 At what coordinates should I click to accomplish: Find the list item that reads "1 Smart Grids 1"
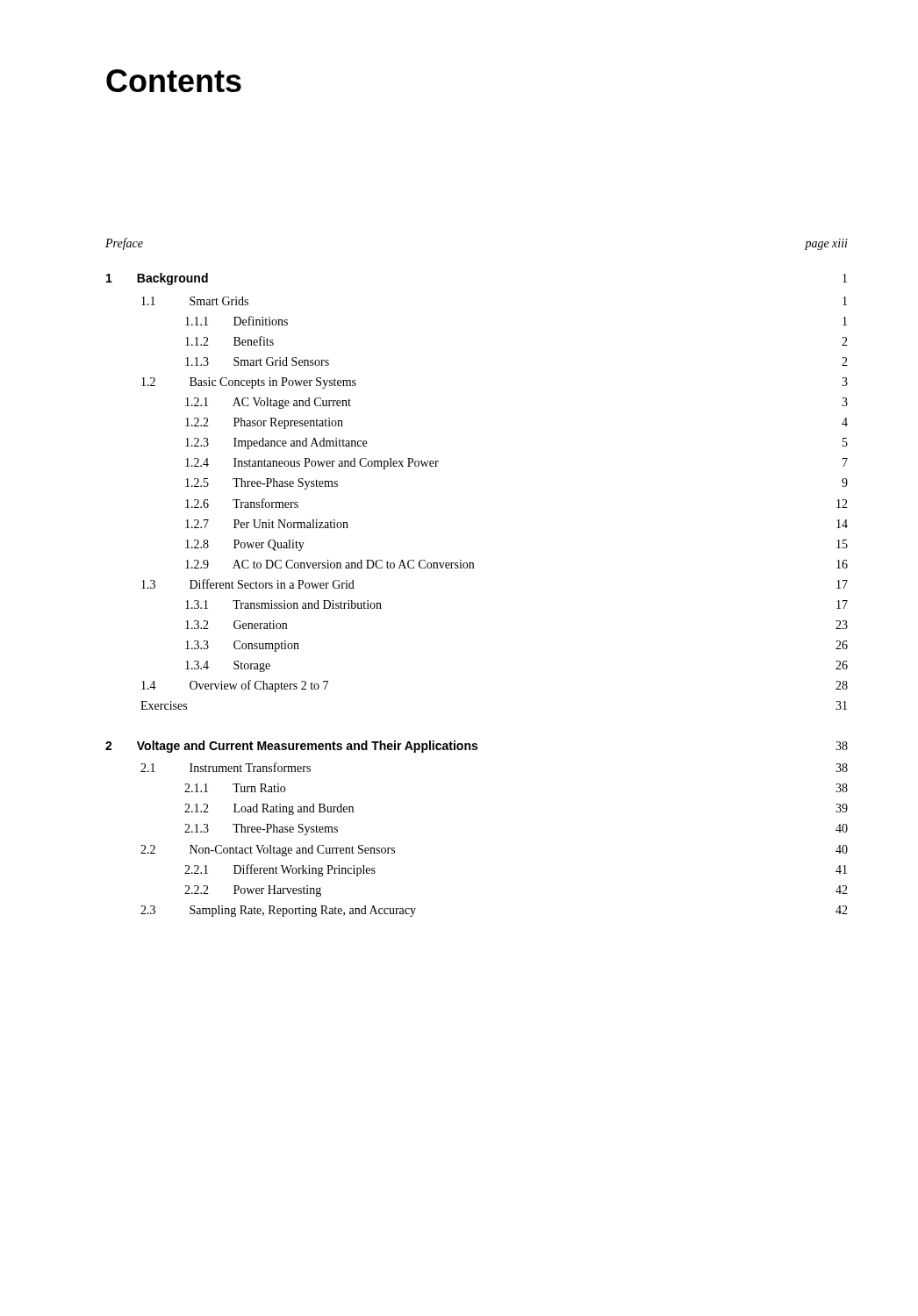click(x=215, y=300)
